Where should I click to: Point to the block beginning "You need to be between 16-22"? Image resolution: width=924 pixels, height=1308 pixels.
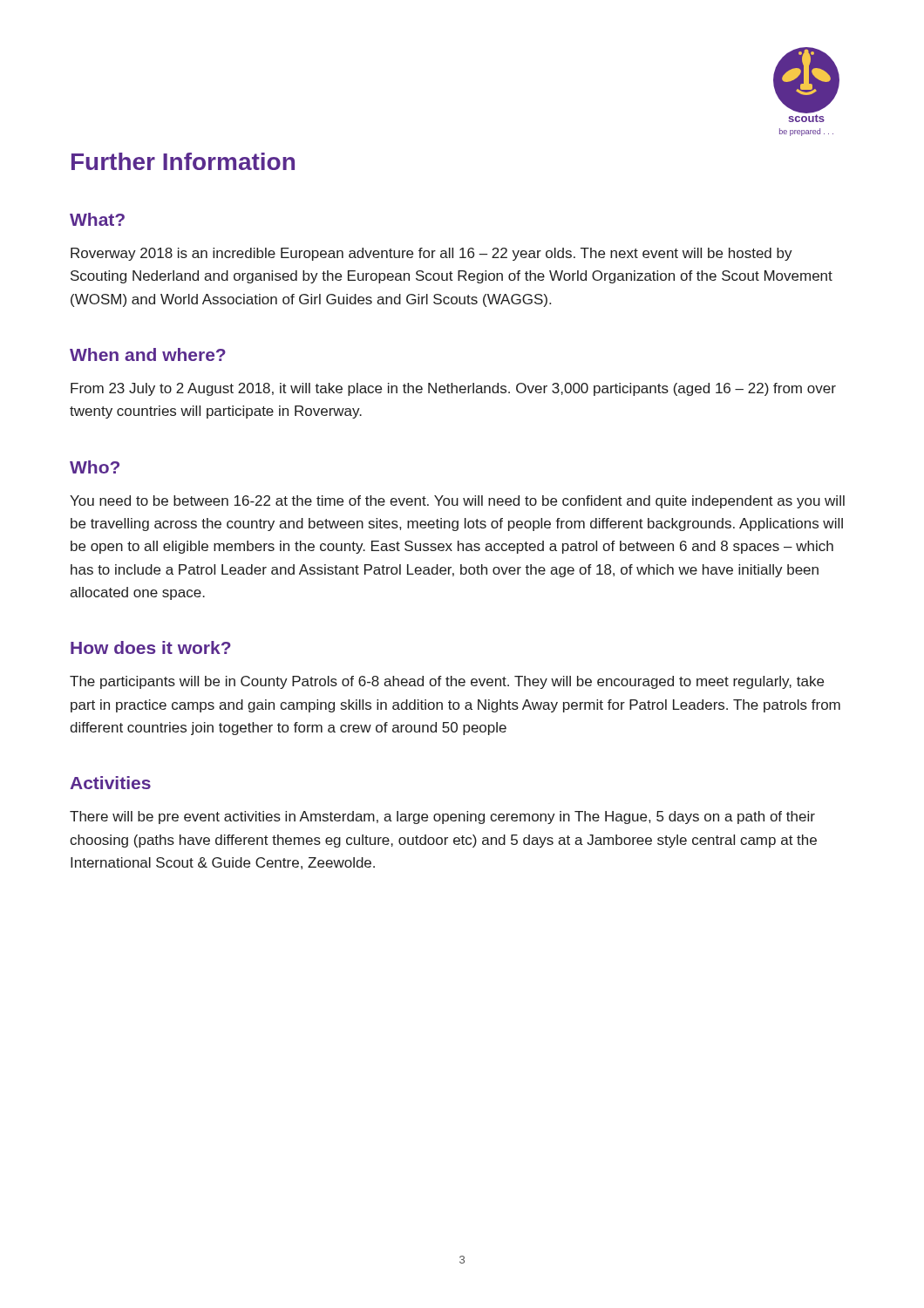coord(458,547)
